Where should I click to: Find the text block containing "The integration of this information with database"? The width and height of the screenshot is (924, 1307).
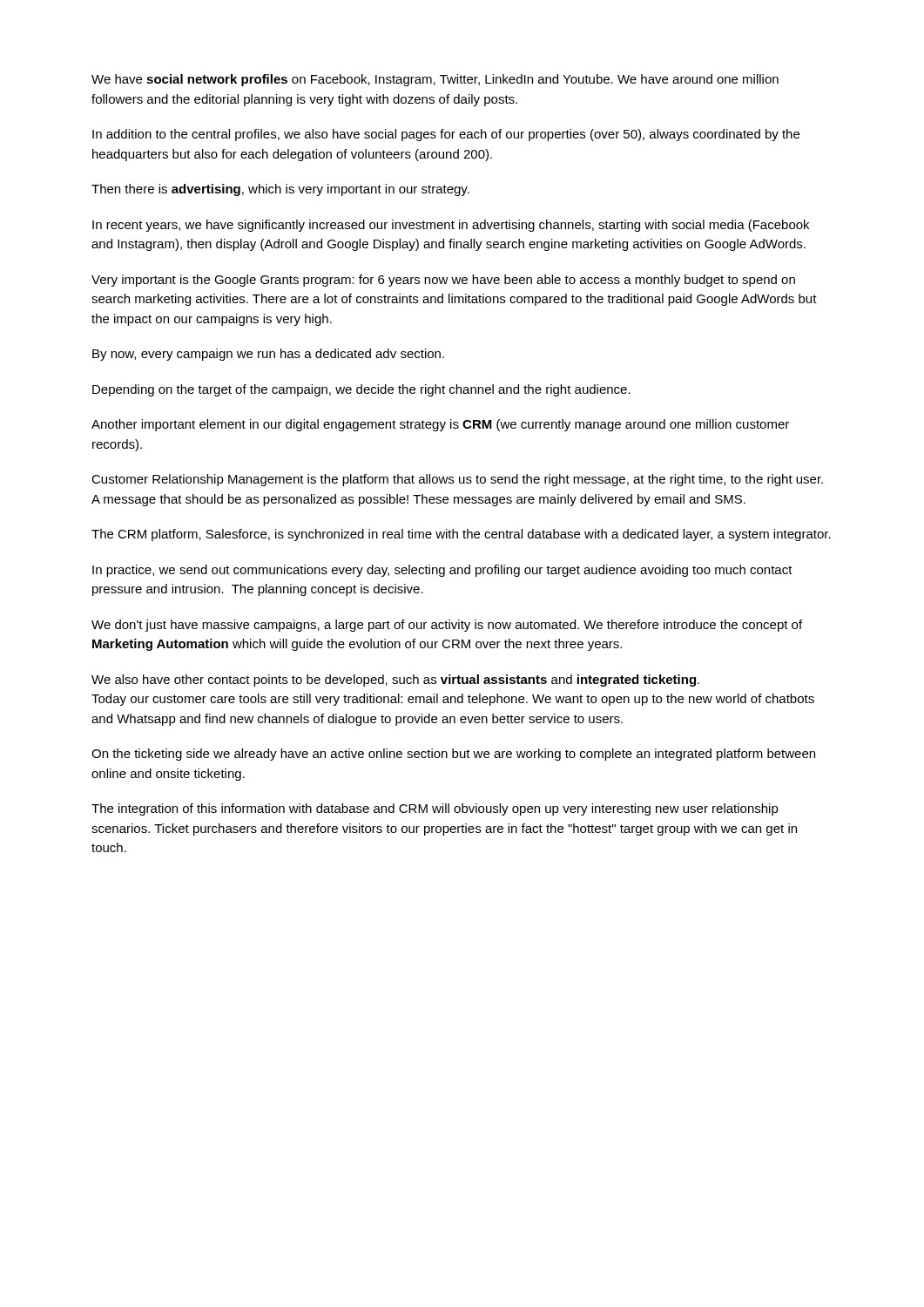(x=445, y=828)
